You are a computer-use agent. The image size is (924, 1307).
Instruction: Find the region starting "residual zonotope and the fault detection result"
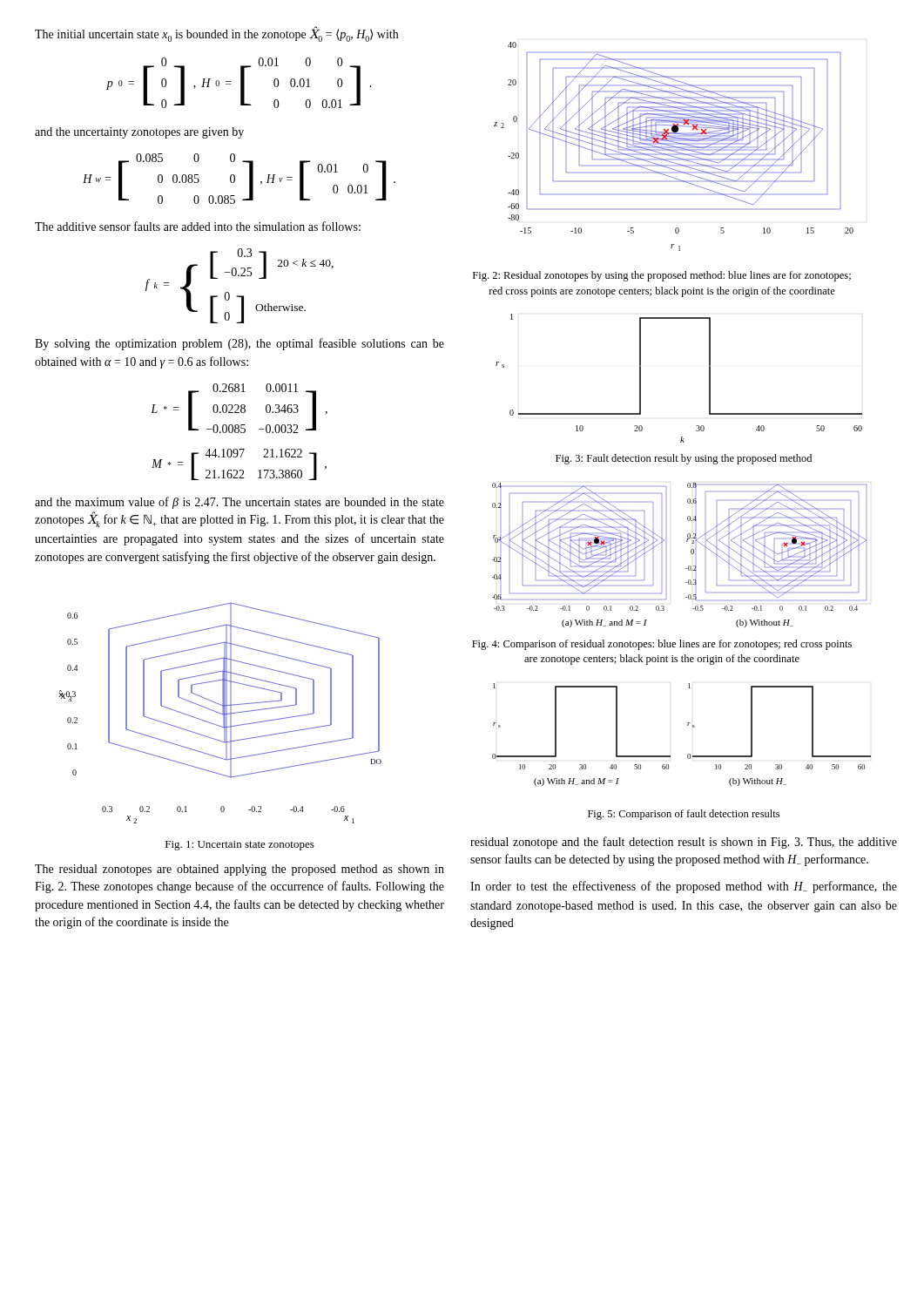684,852
